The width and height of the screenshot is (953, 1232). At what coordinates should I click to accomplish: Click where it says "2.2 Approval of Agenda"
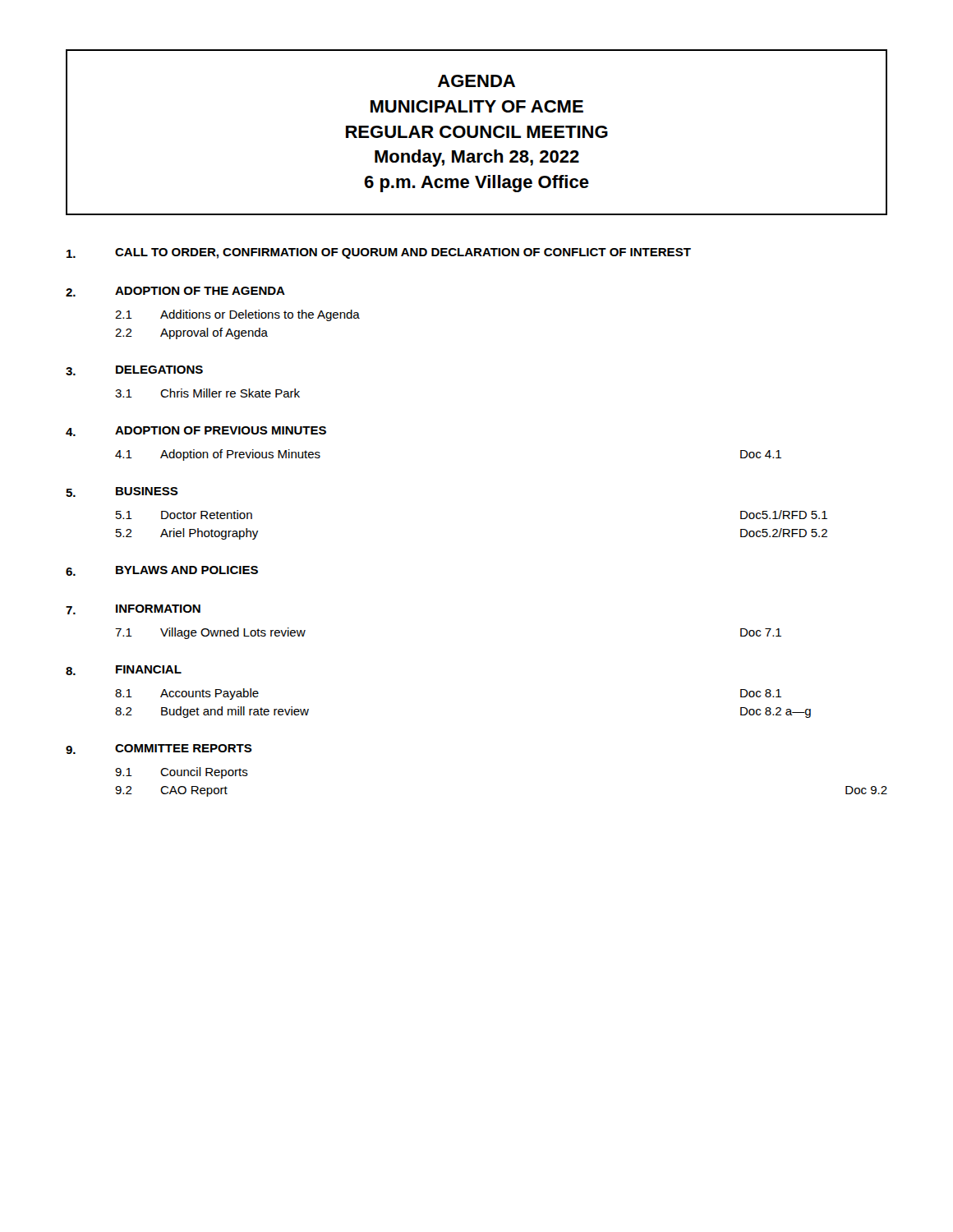(191, 333)
